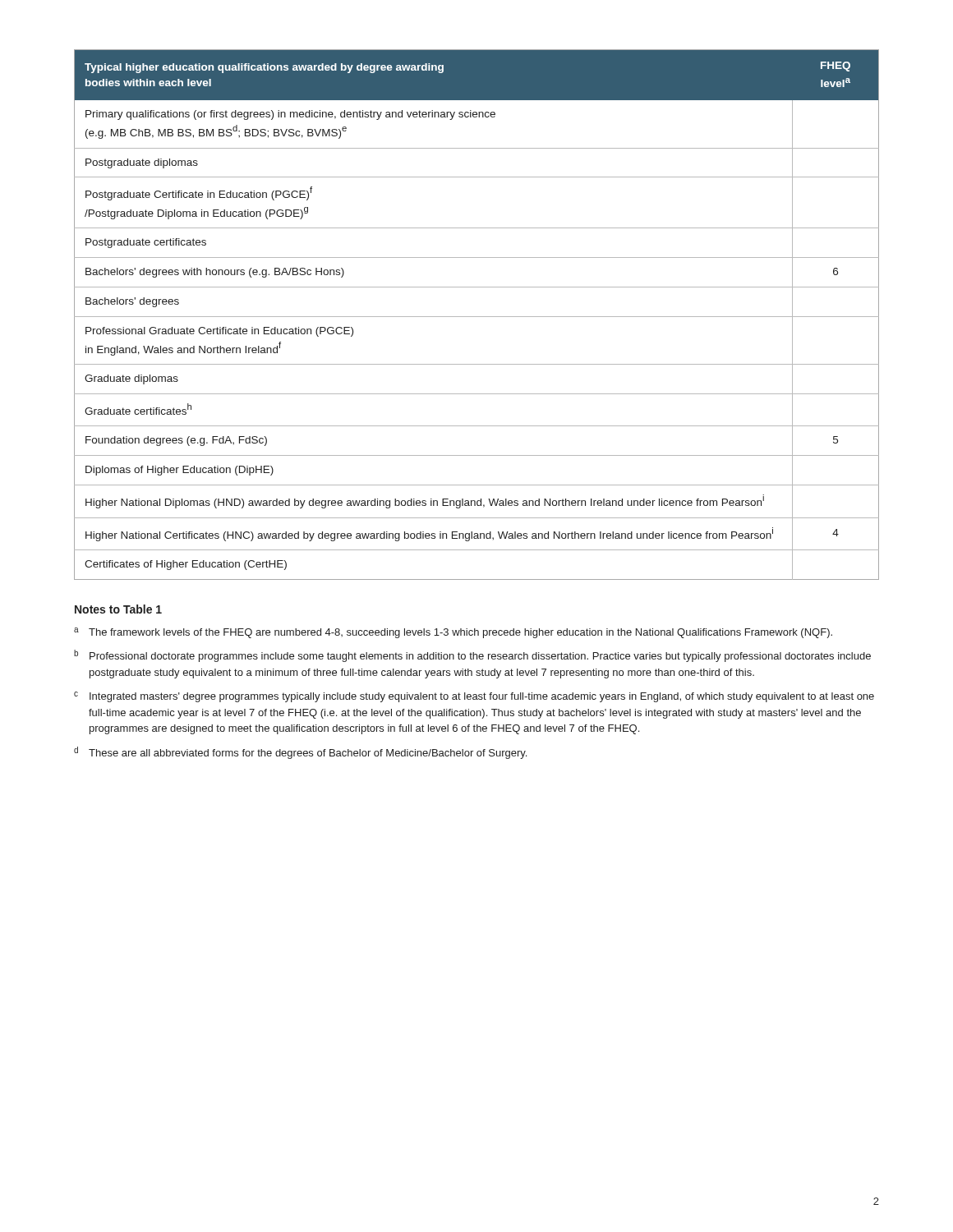Viewport: 953px width, 1232px height.
Task: Locate the list item that says "d These are all"
Action: [476, 753]
